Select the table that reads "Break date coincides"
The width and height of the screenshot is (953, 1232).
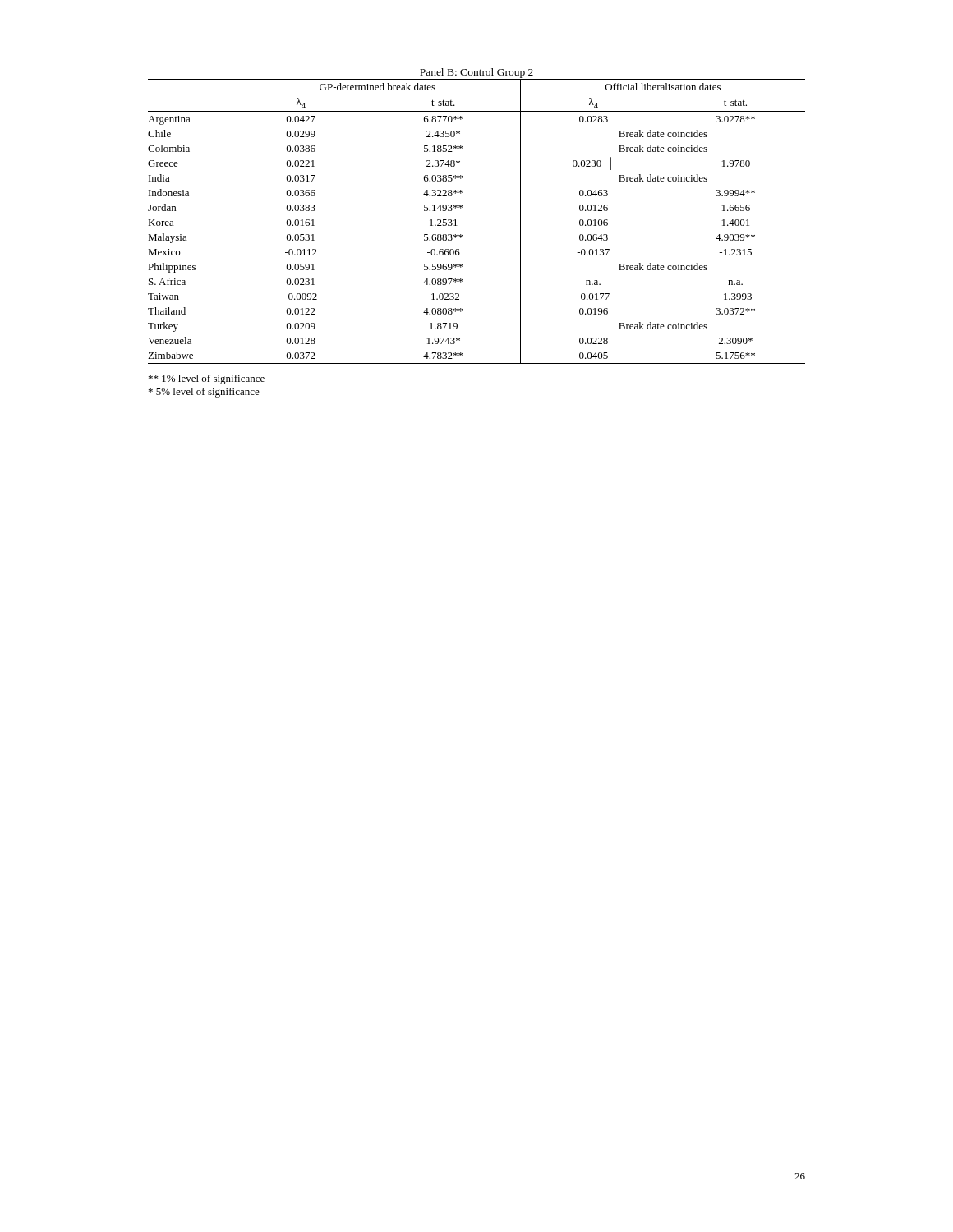[476, 221]
